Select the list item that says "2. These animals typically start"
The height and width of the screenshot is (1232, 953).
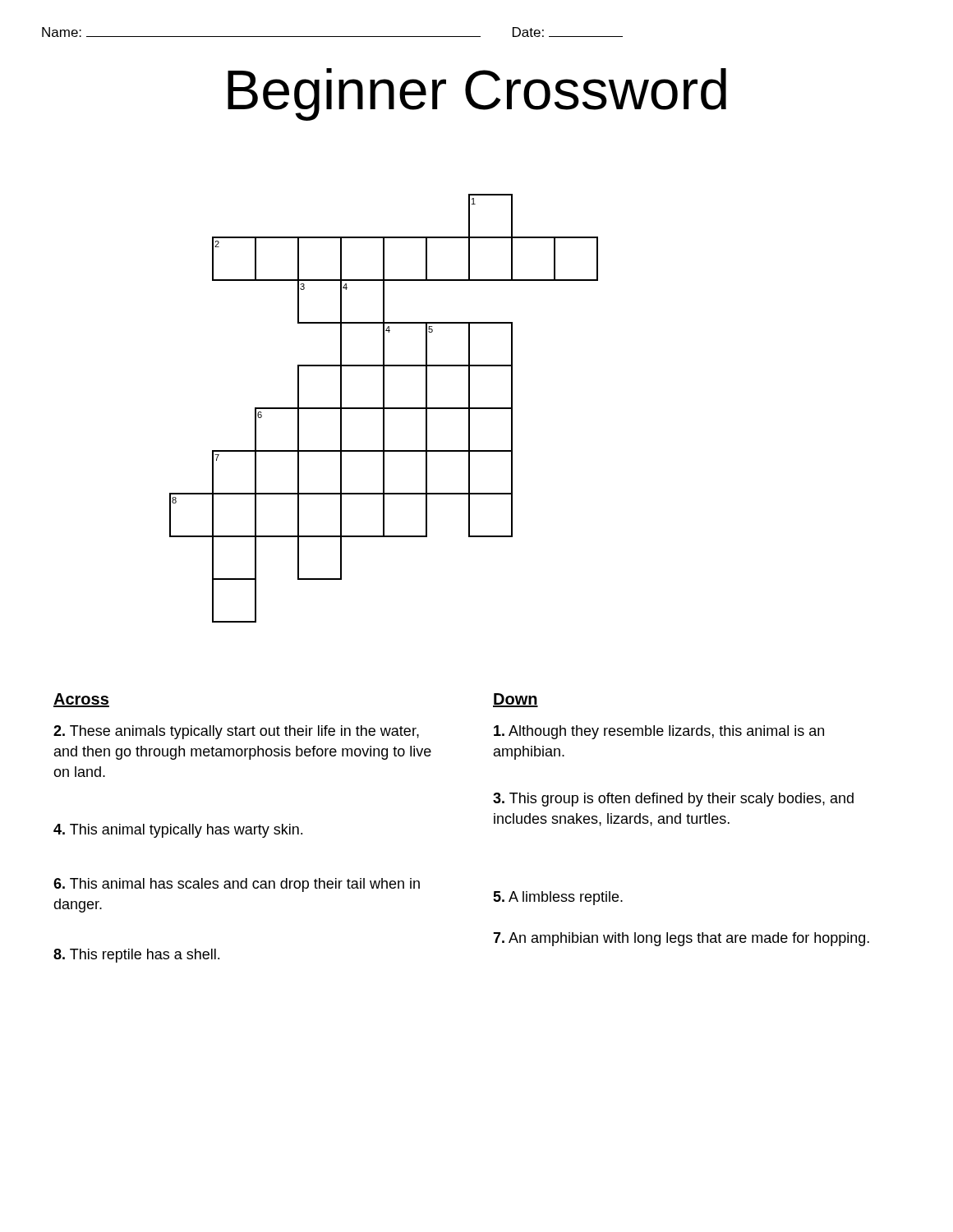tap(242, 752)
